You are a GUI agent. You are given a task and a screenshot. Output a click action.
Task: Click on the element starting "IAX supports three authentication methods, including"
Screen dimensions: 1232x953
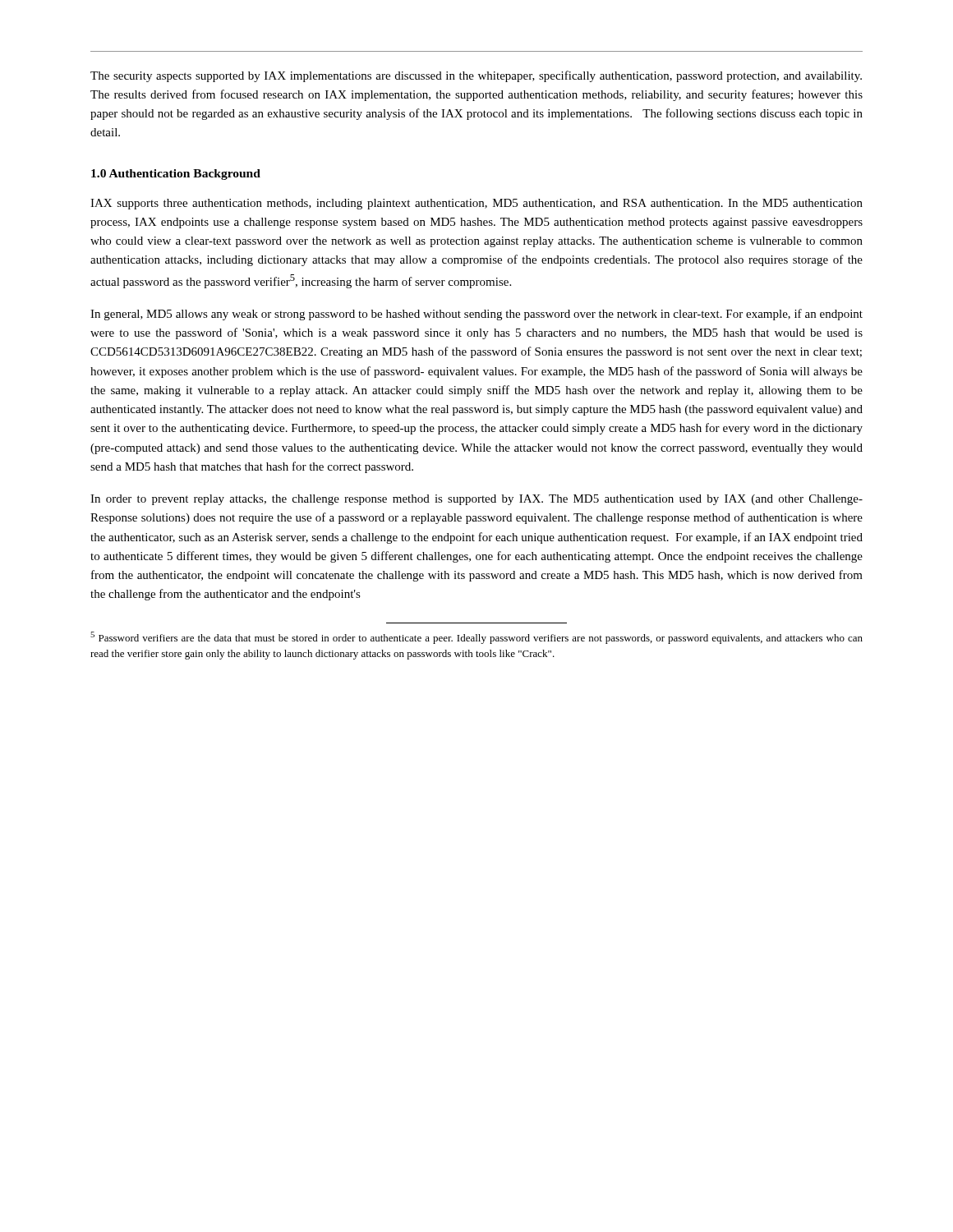[x=476, y=242]
